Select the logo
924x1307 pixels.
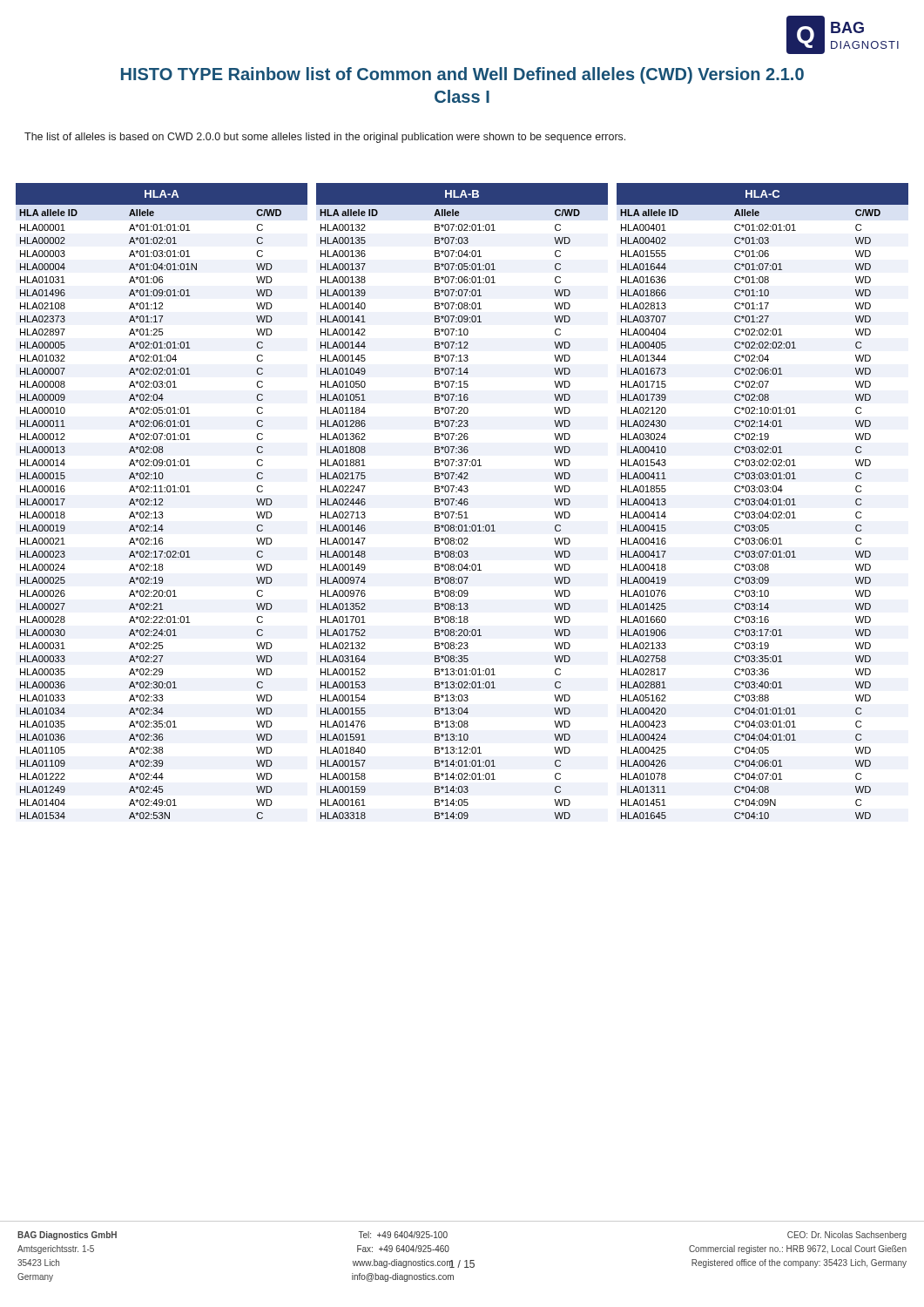point(843,35)
